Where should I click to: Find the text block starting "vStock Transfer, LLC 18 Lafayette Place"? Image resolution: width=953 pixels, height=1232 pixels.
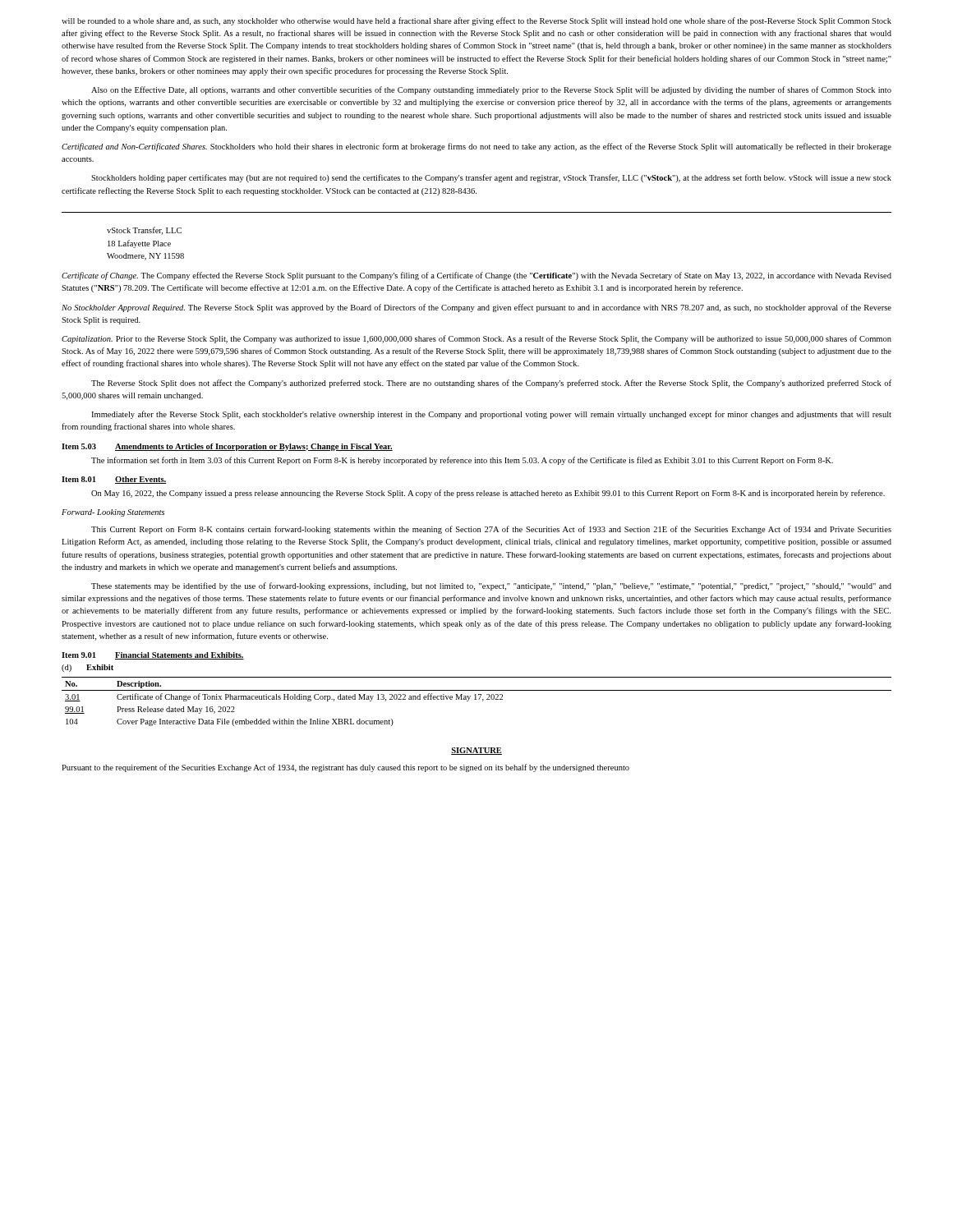[x=144, y=231]
